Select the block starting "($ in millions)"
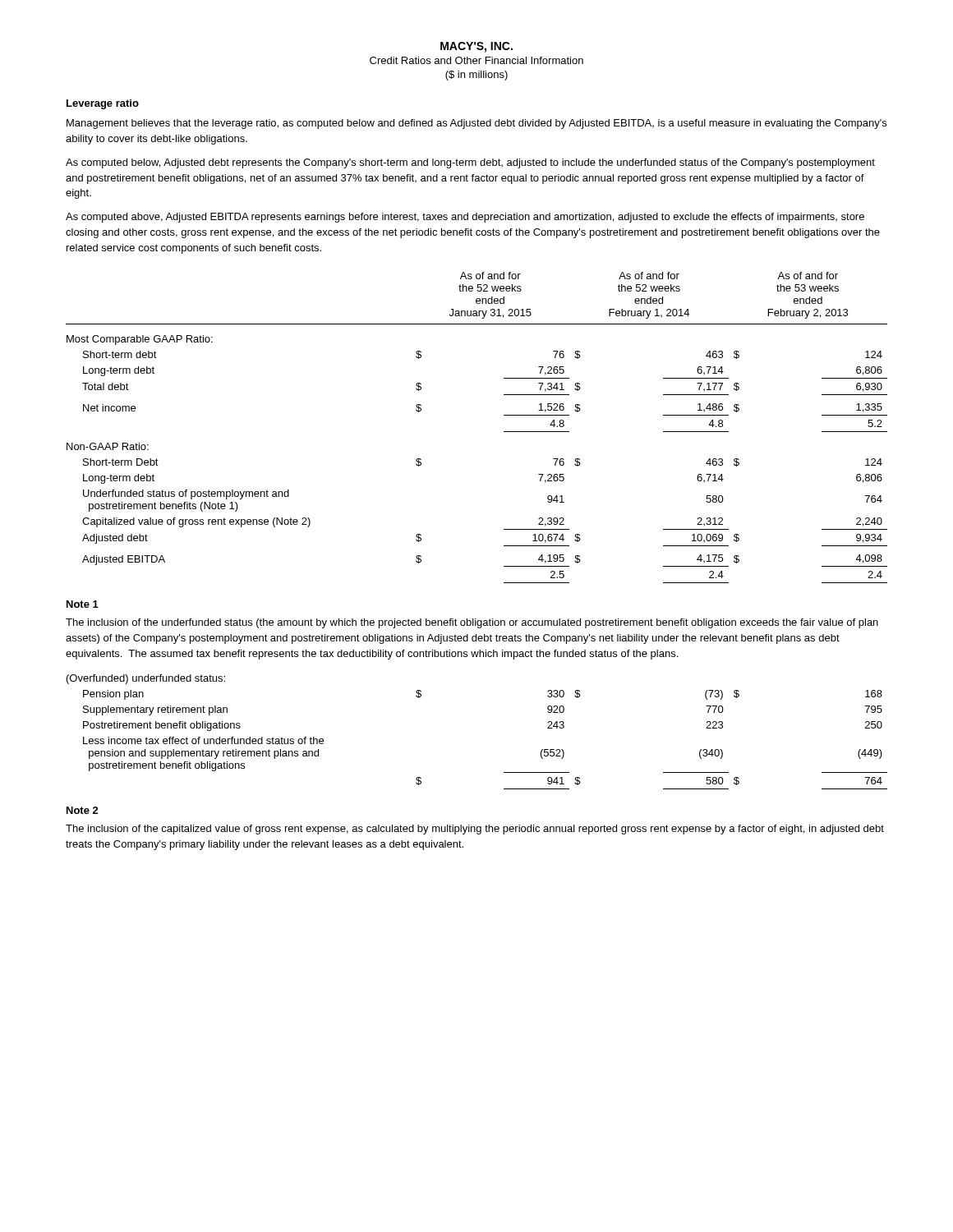 (476, 74)
